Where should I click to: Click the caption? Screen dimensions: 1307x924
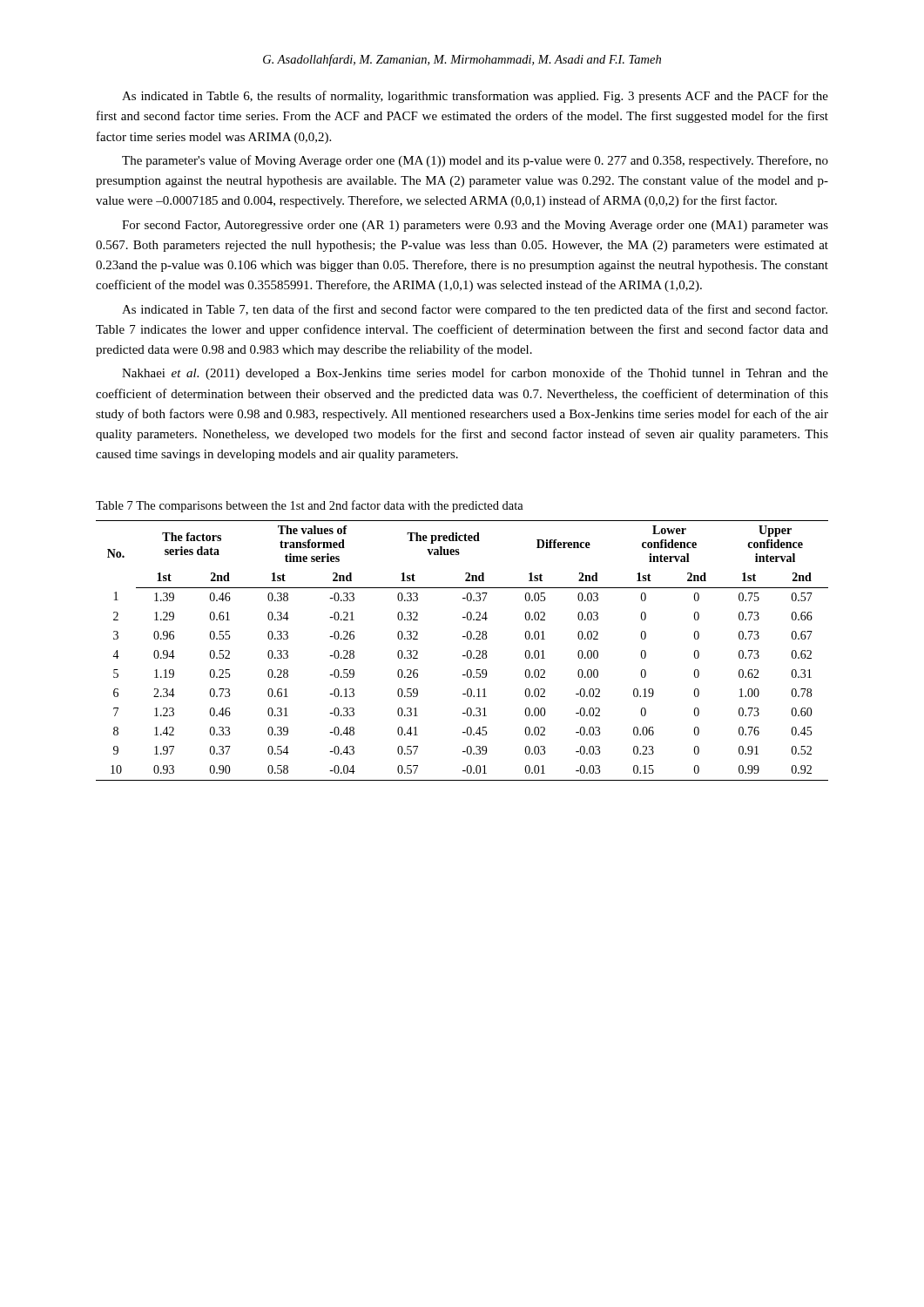(309, 505)
